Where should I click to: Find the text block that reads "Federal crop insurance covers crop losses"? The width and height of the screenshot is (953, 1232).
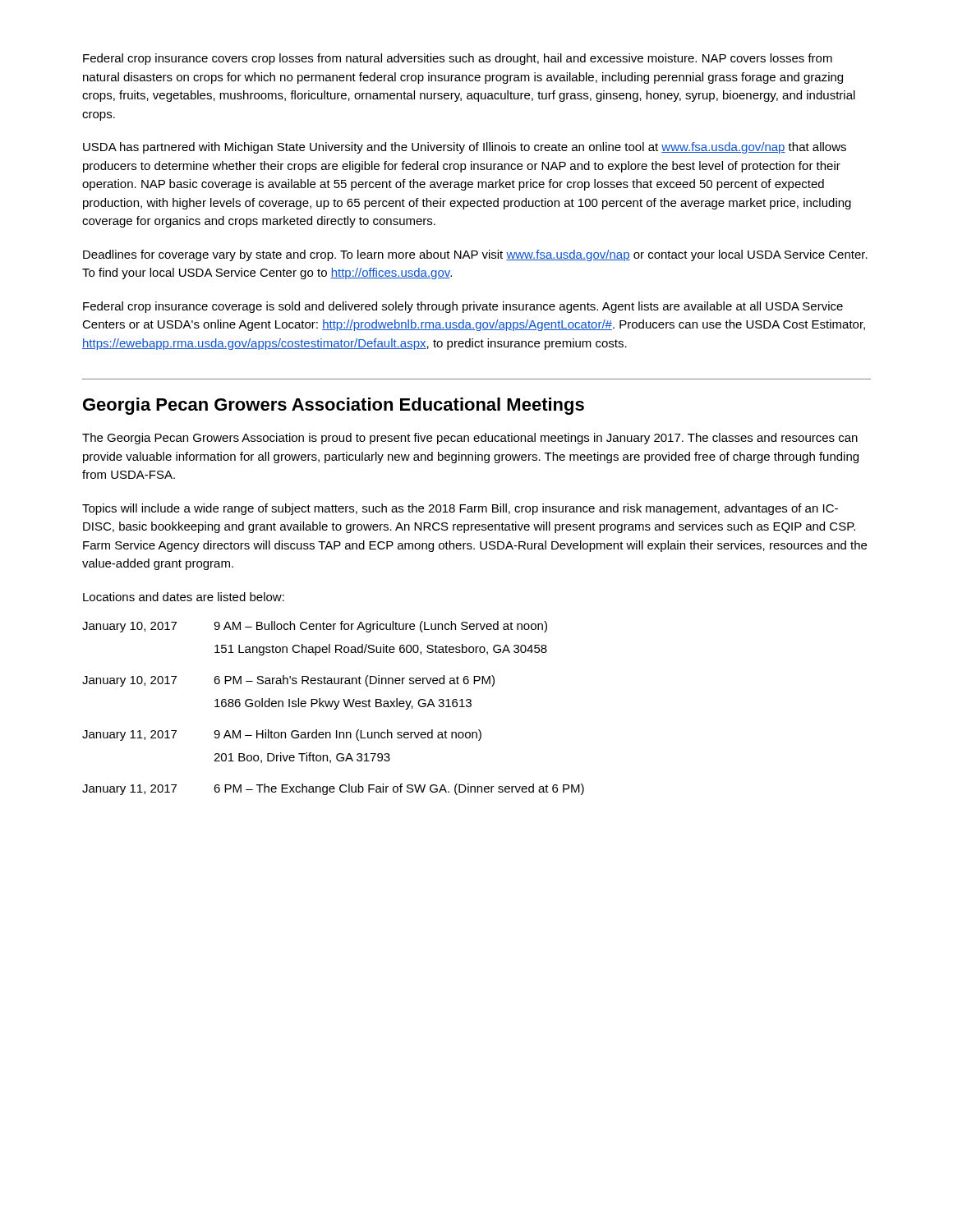pos(469,86)
